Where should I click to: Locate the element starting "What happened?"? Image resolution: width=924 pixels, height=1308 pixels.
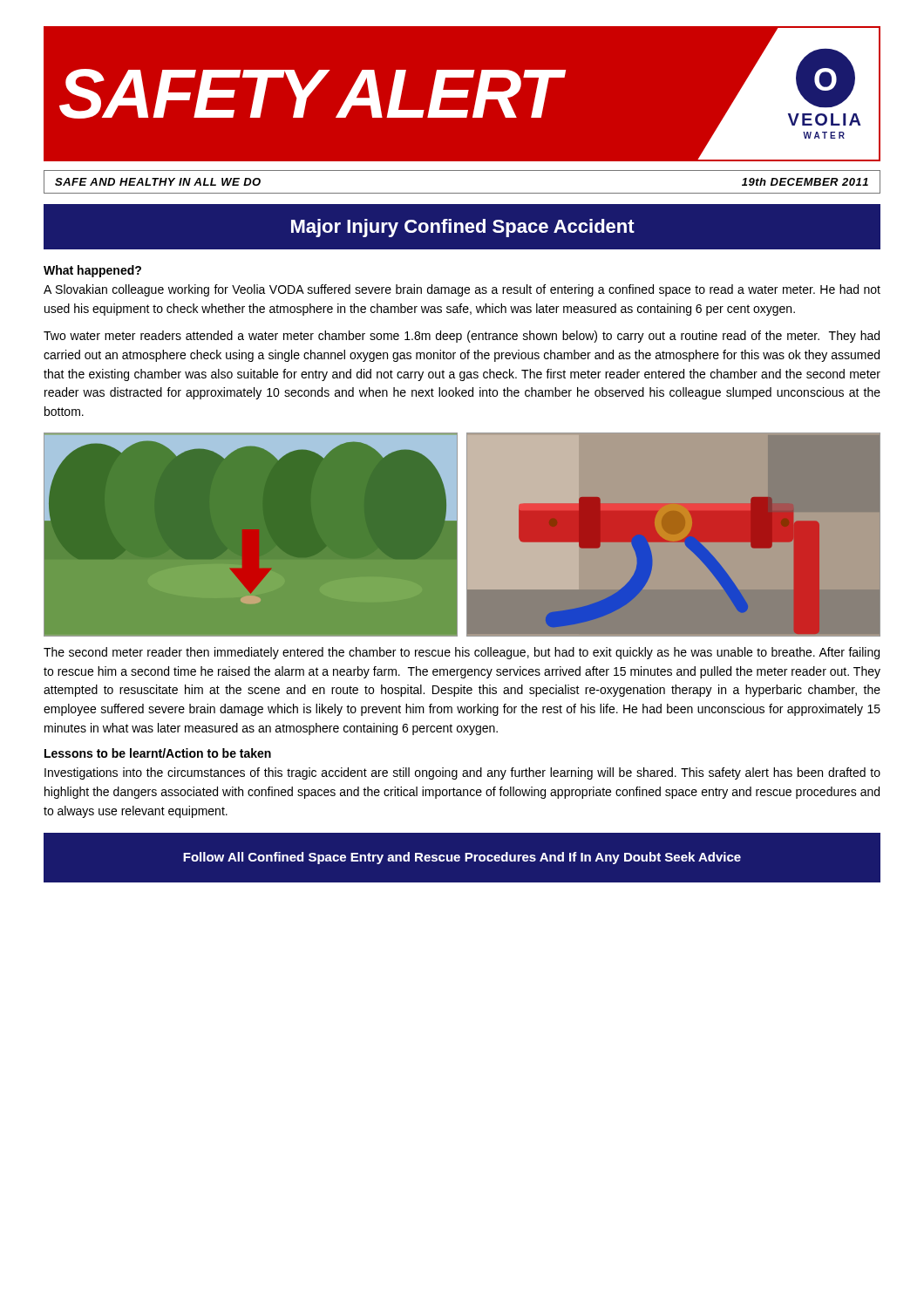click(x=93, y=270)
